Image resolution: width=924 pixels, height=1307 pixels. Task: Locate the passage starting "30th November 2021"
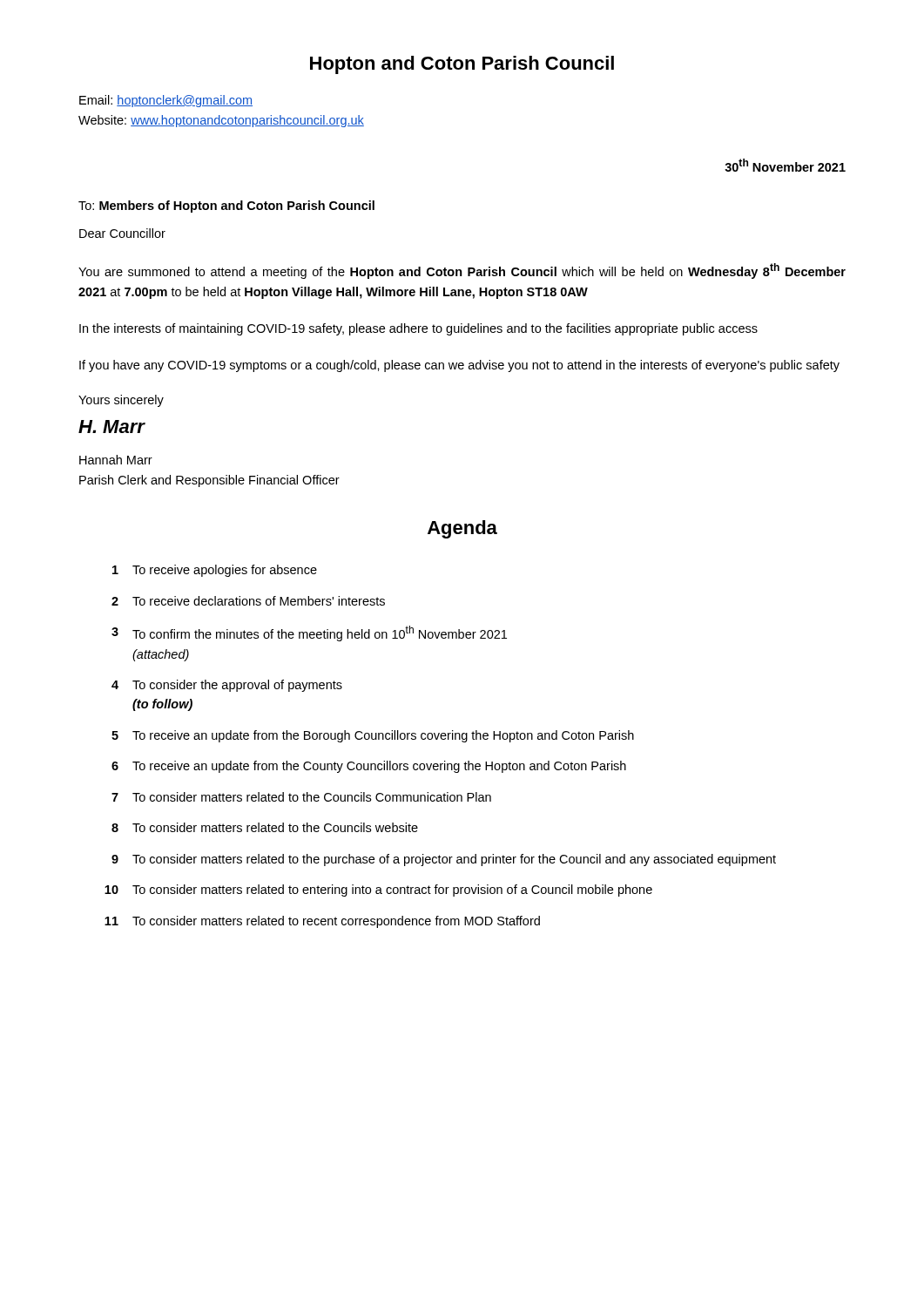785,166
